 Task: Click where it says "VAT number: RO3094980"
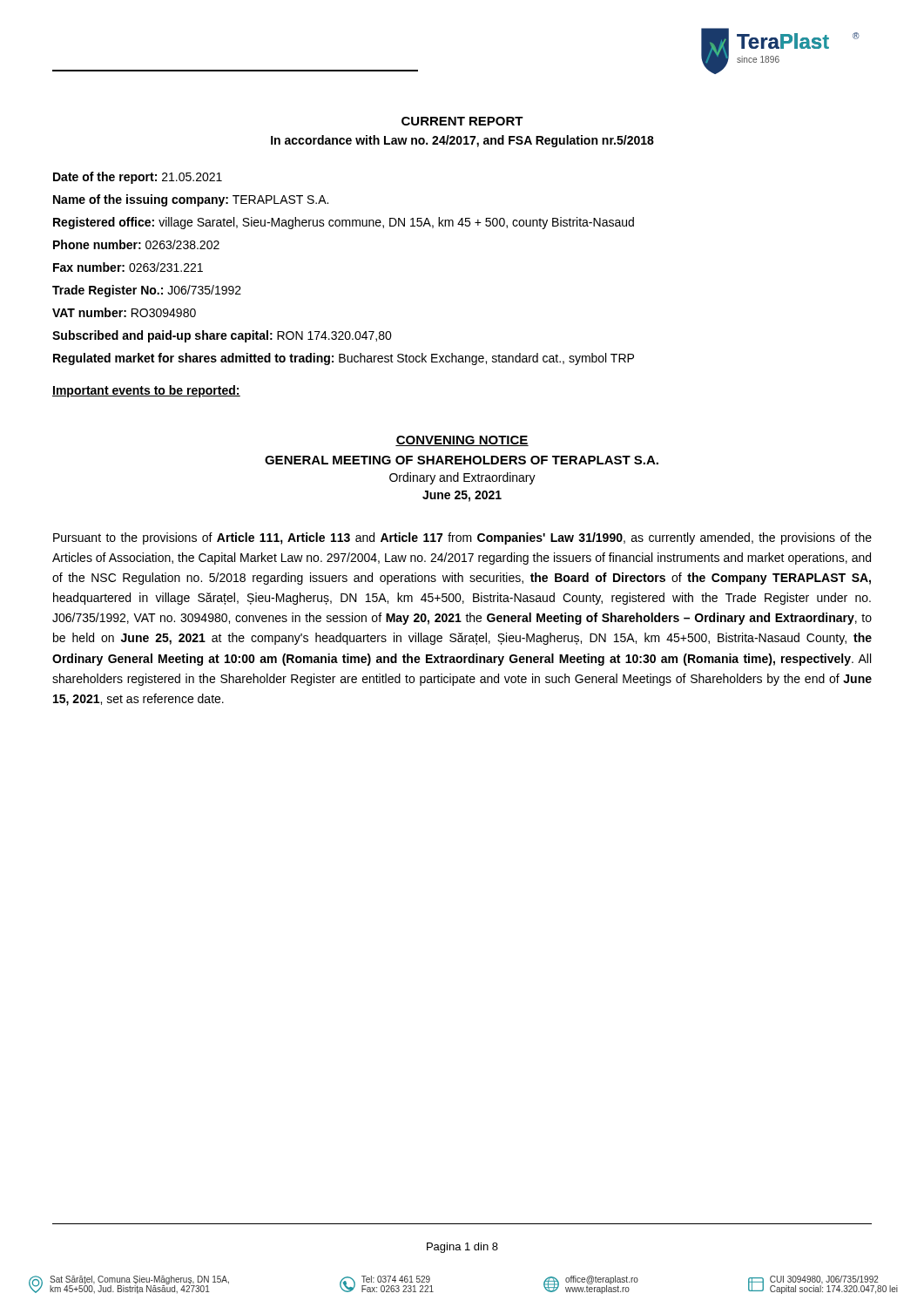pyautogui.click(x=124, y=313)
